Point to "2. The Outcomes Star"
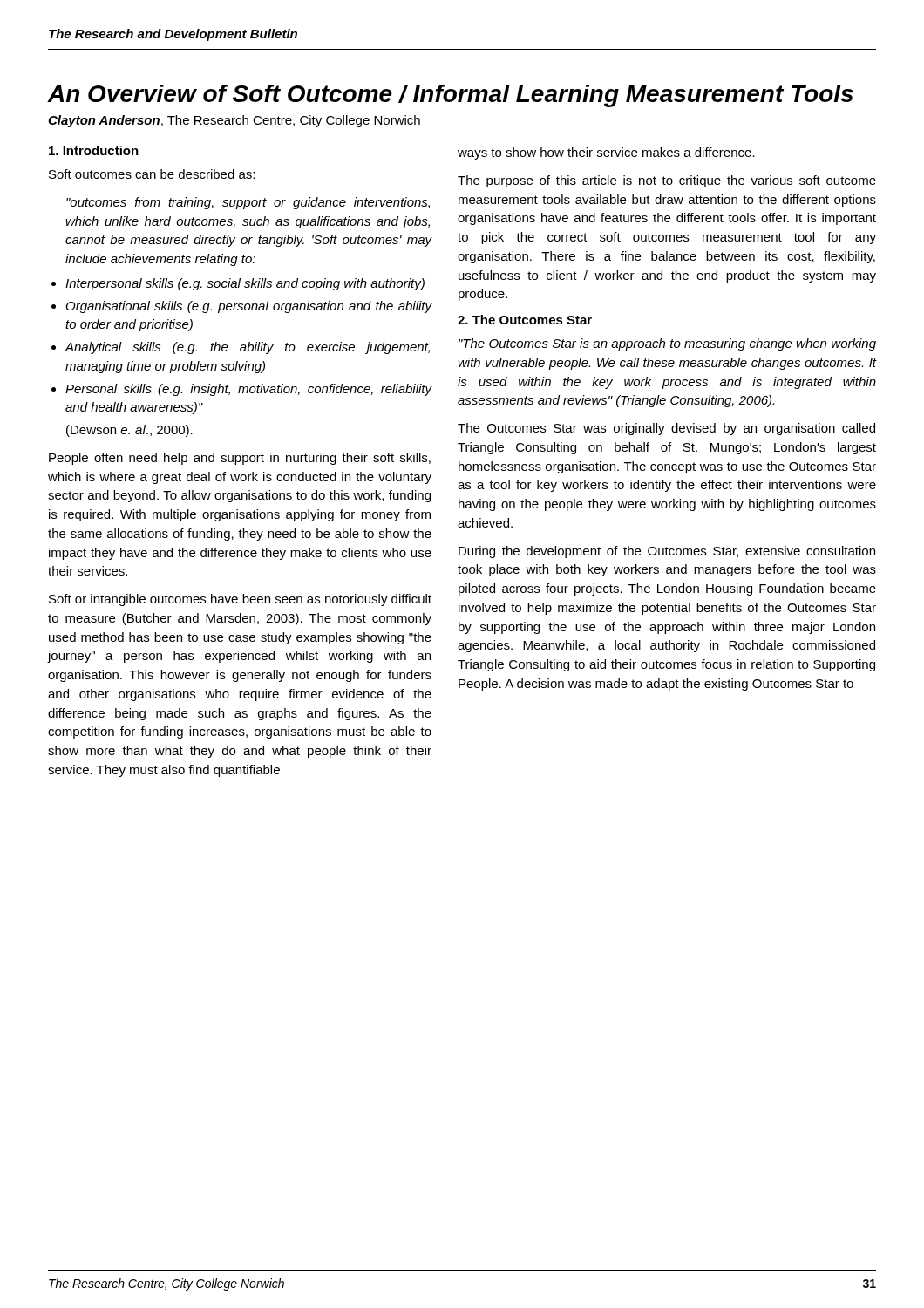The image size is (924, 1308). pyautogui.click(x=525, y=320)
